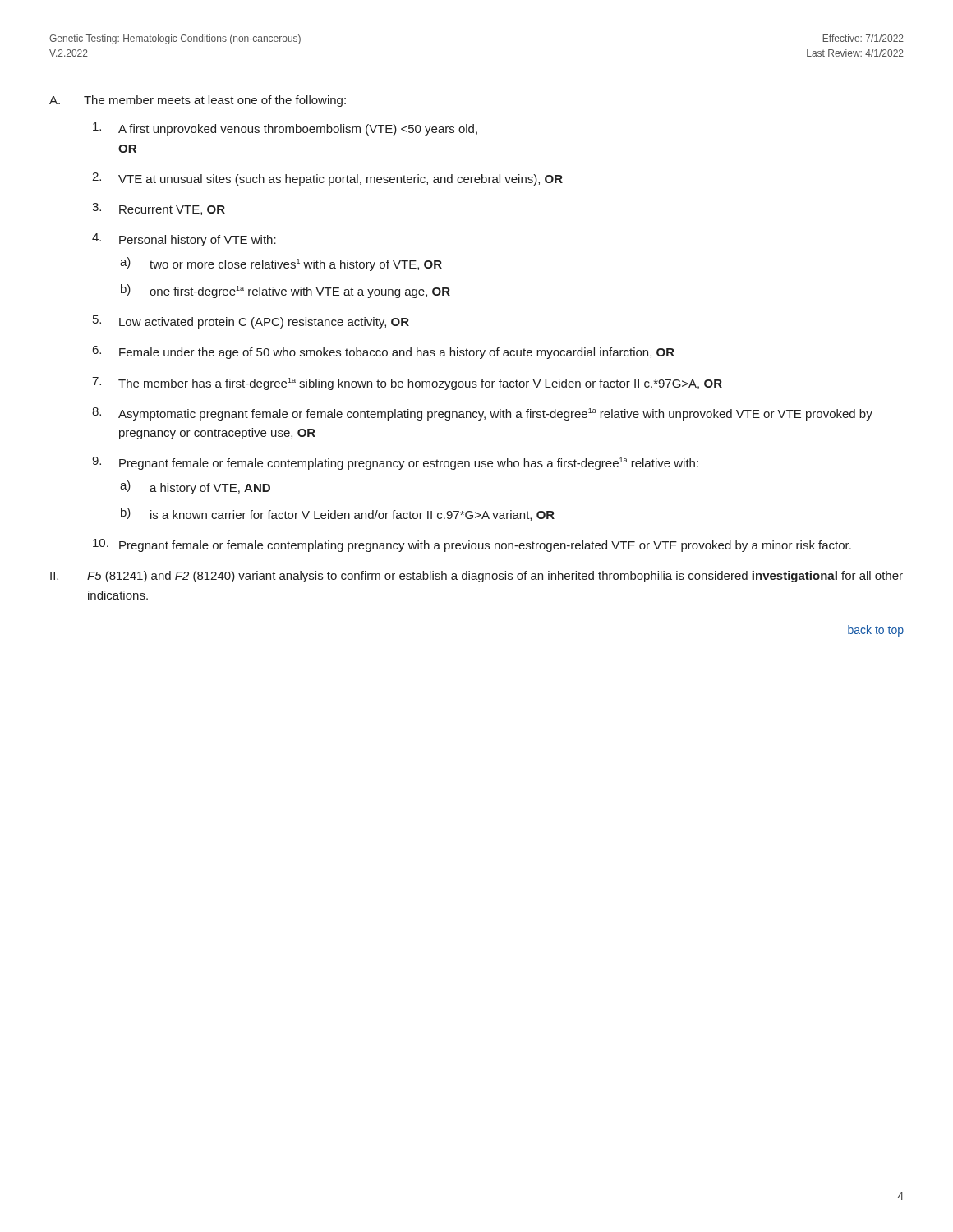Point to the element starting "6. Female under the age"

tap(498, 352)
